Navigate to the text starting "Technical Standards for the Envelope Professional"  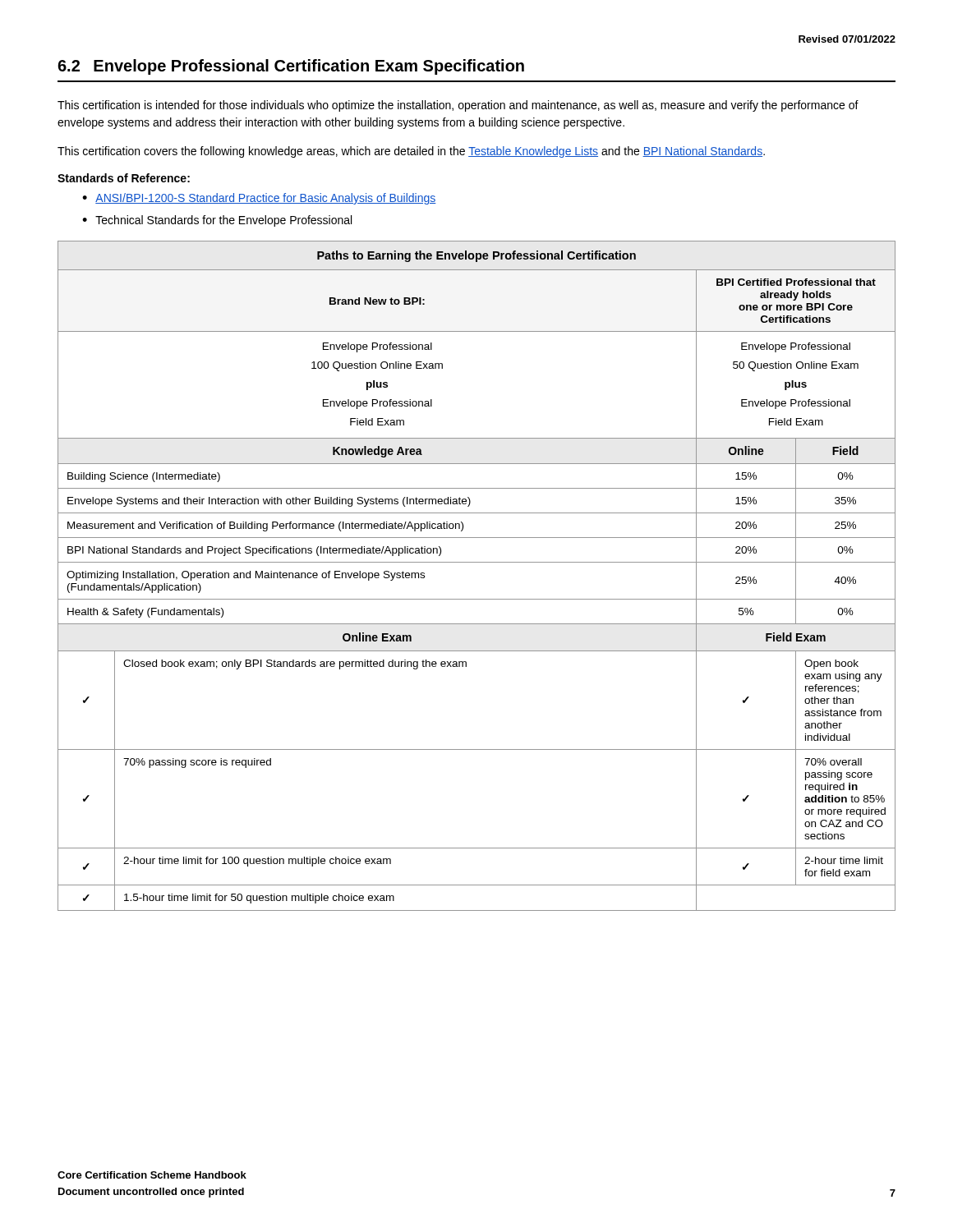click(224, 220)
